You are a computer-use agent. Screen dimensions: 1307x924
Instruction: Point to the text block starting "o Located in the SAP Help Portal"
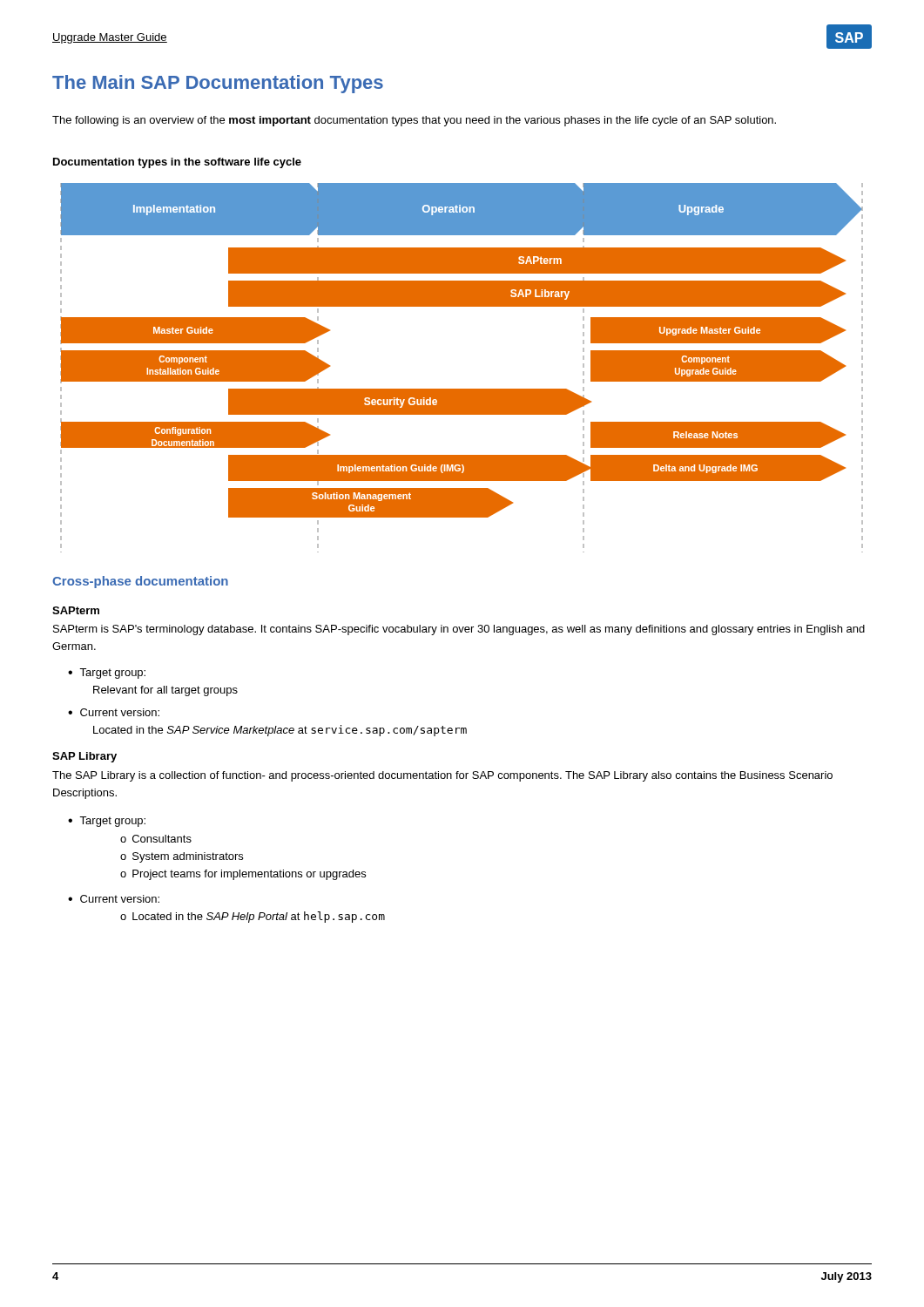click(253, 917)
